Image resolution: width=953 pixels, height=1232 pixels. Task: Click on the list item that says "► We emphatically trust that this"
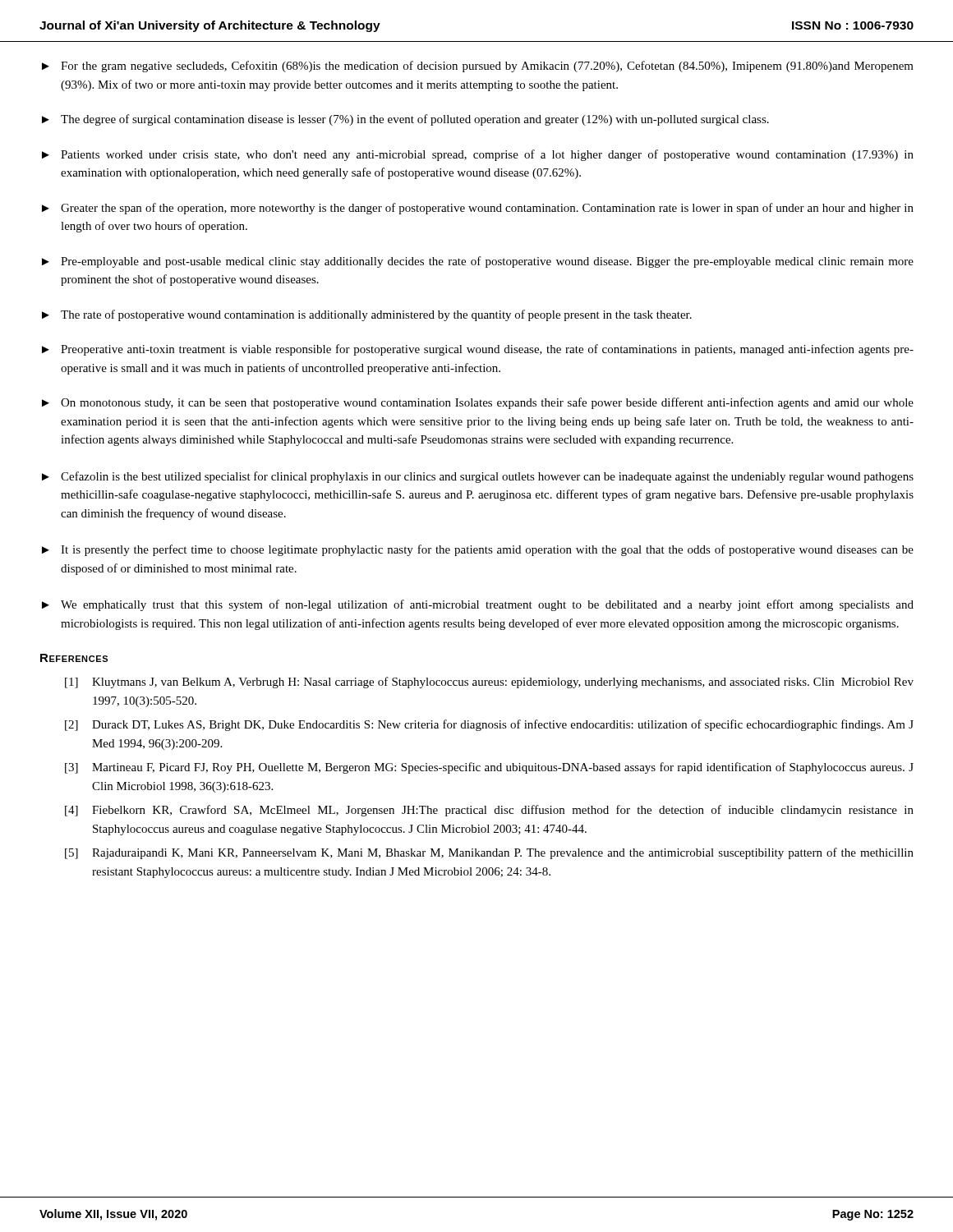(476, 614)
